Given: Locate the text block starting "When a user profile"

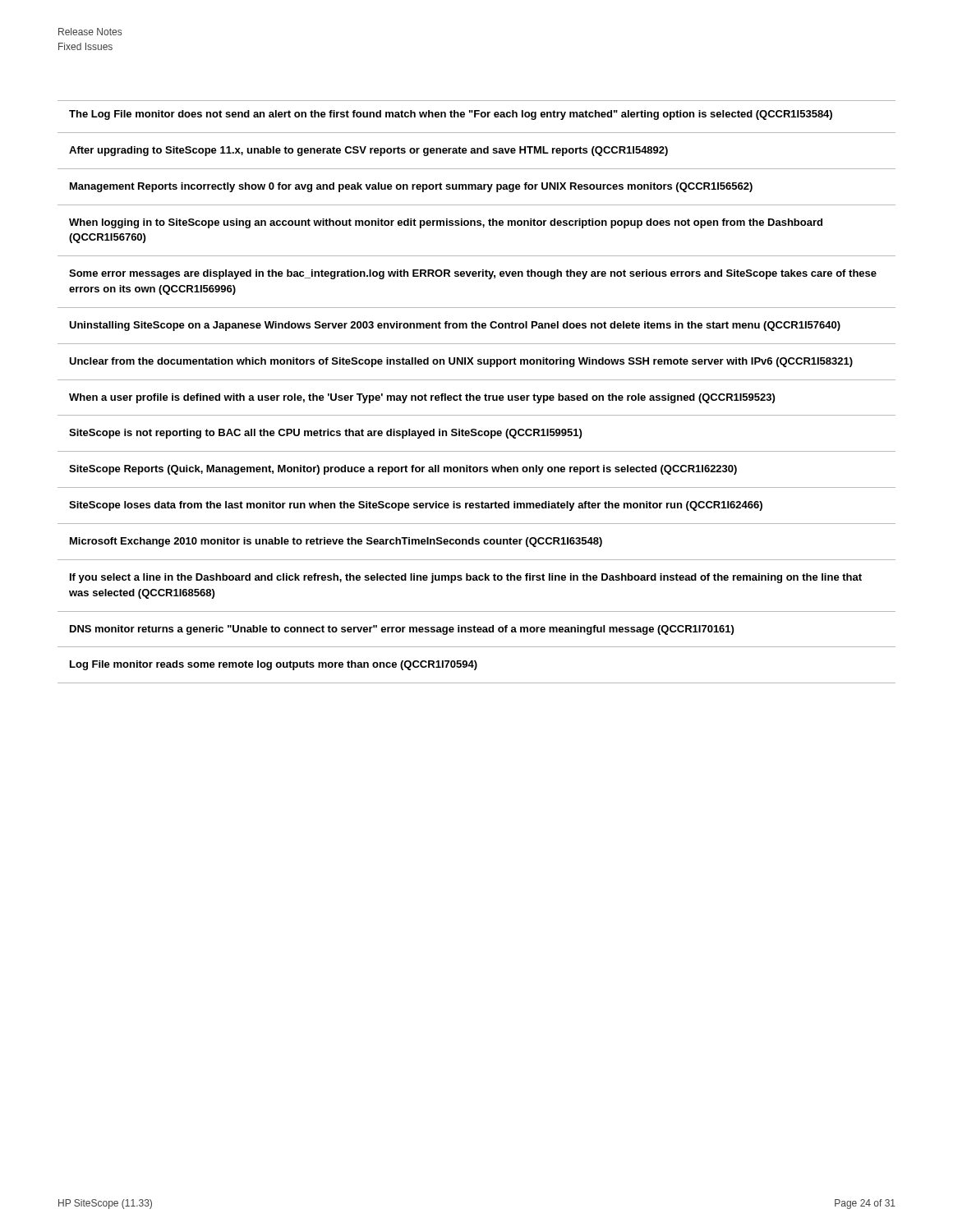Looking at the screenshot, I should (476, 398).
